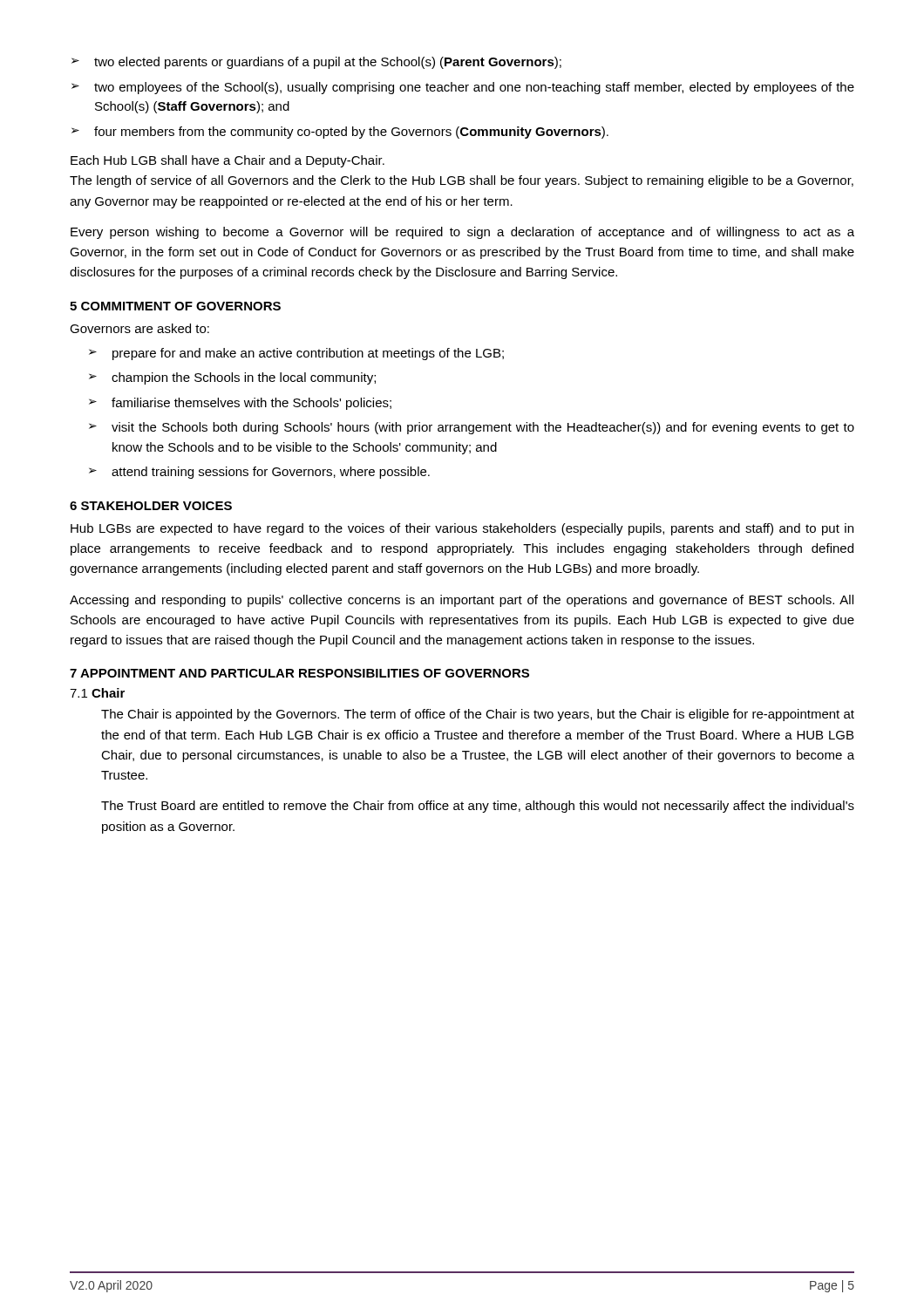Viewport: 924px width, 1308px height.
Task: Find the block on this page that starts "The Chair is appointed by the Governors. The"
Action: pos(478,745)
